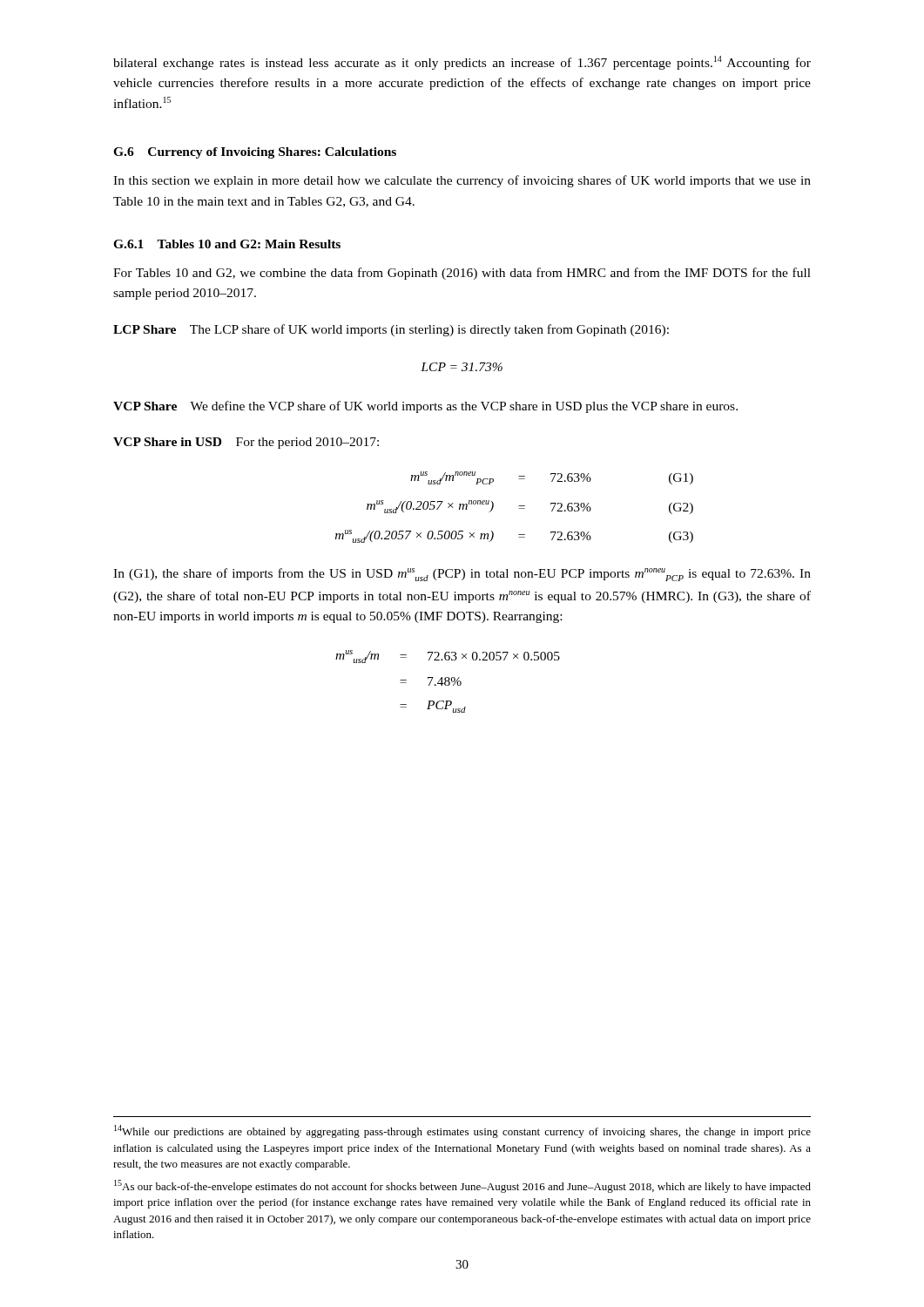
Task: Click the passage that begins "14While our predictions are obtained by aggregating pass-through"
Action: (462, 1147)
